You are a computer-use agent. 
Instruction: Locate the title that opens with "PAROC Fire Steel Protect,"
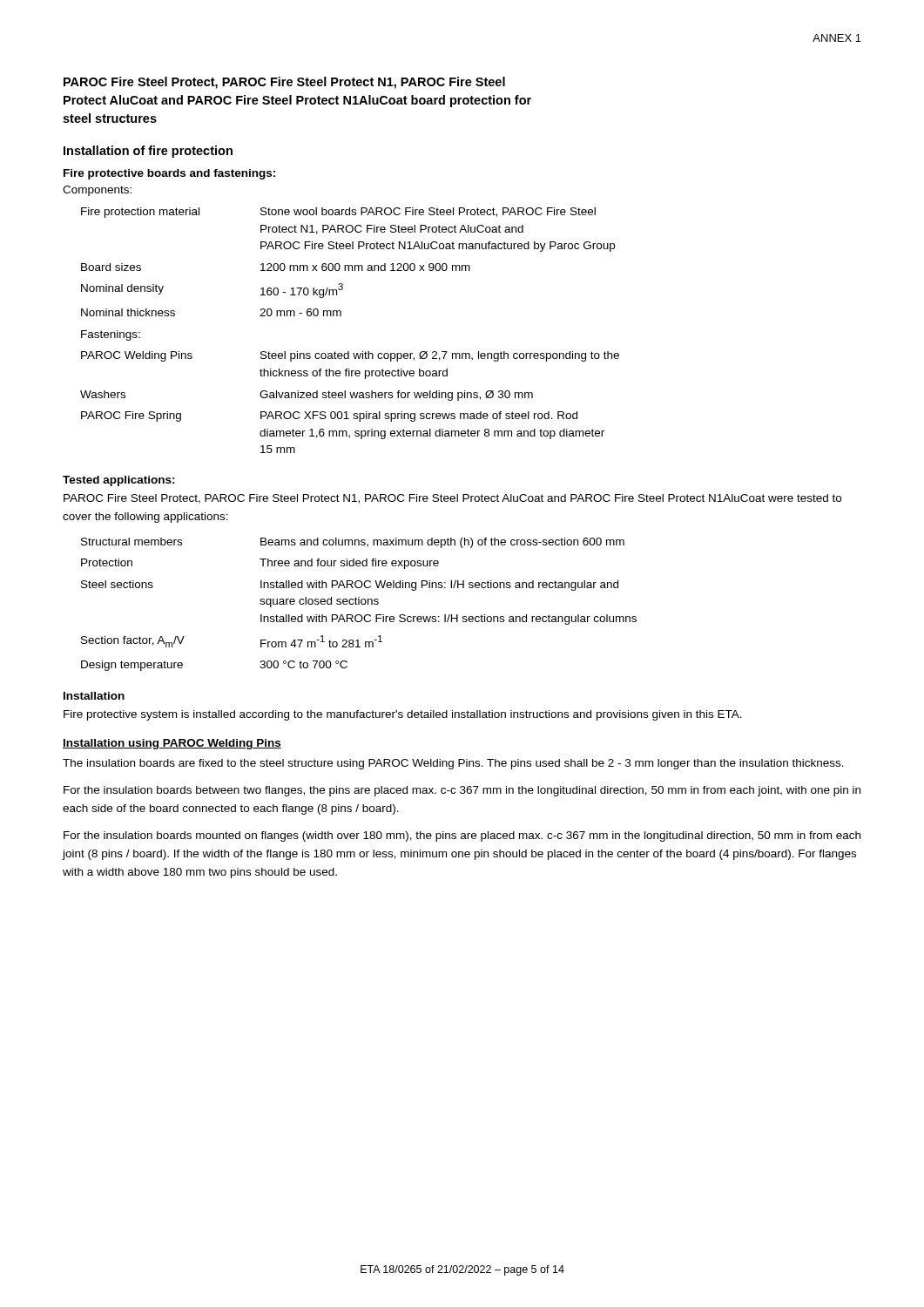[462, 101]
